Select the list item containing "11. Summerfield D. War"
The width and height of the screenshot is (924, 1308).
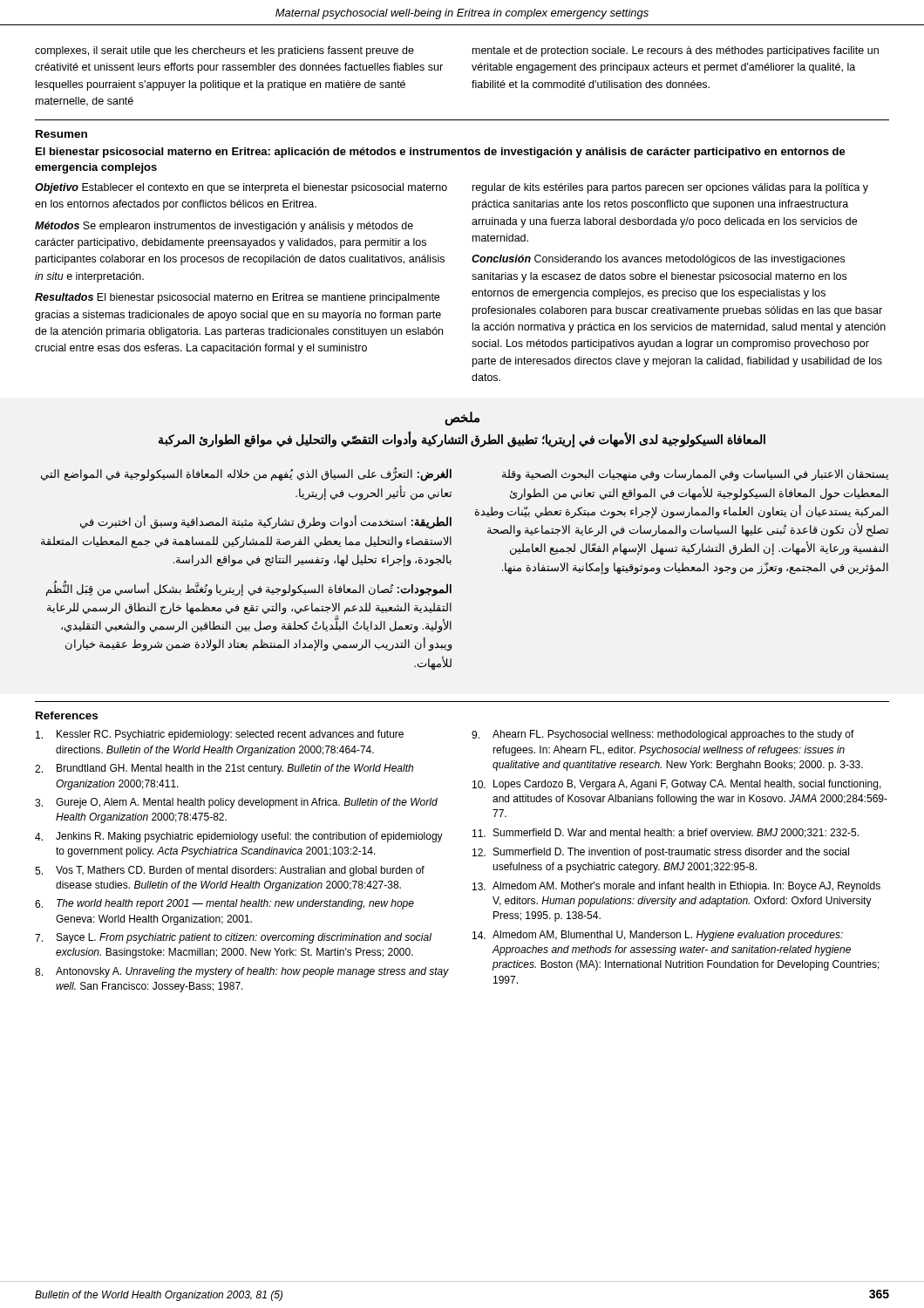[680, 833]
